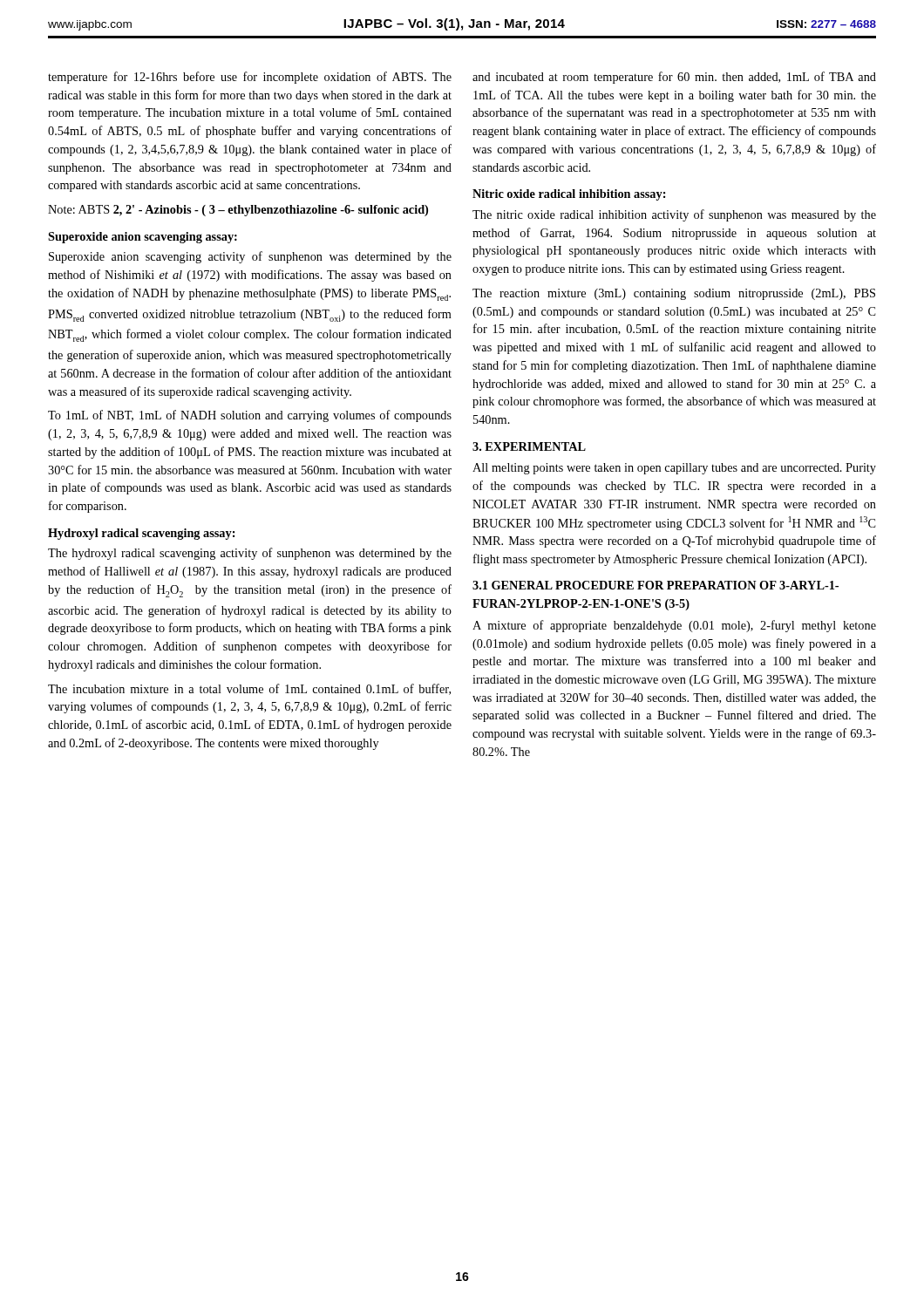Find the text starting "and incubated at room temperature"
The width and height of the screenshot is (924, 1308).
674,122
